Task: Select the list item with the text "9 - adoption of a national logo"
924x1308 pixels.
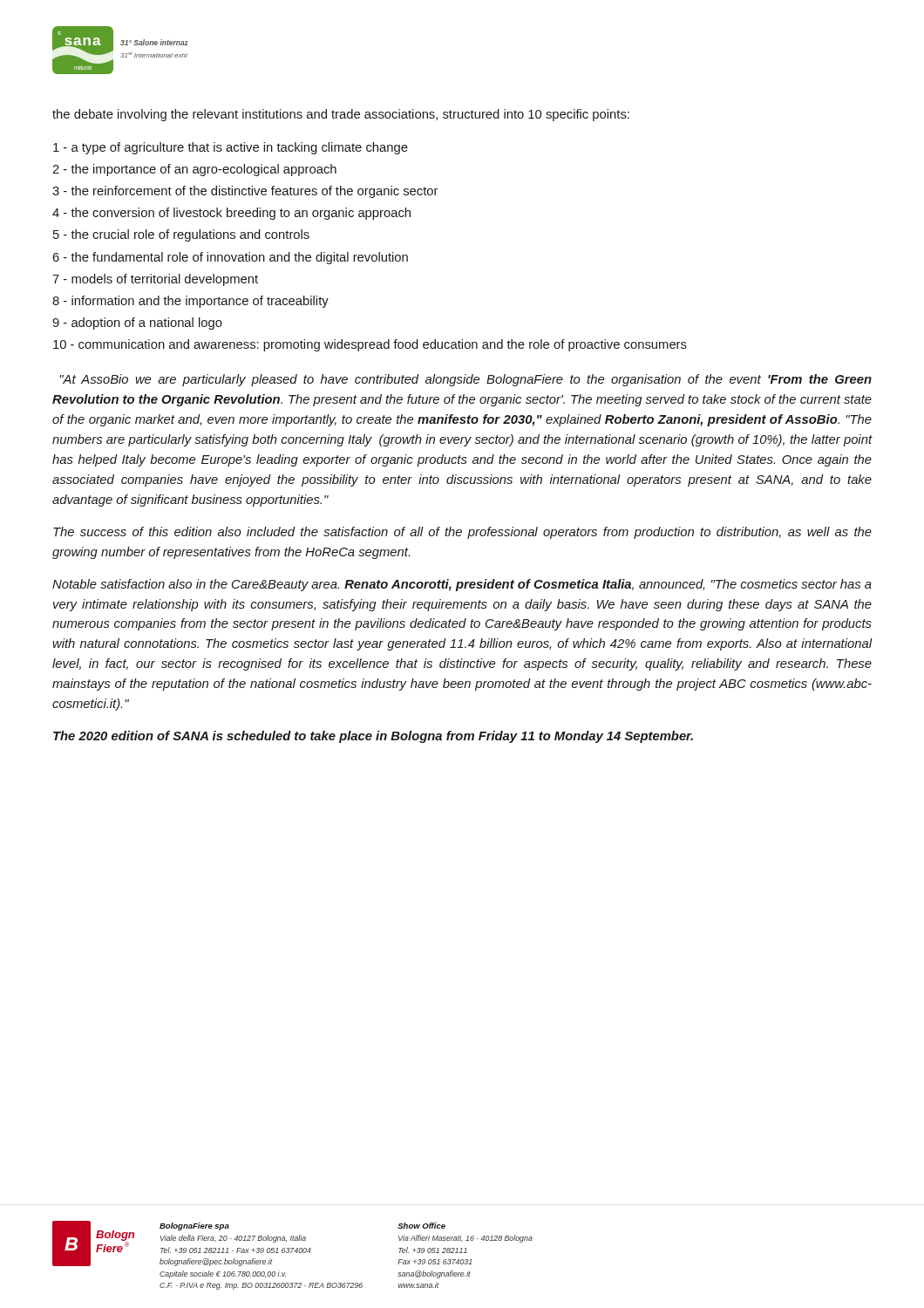Action: tap(137, 323)
